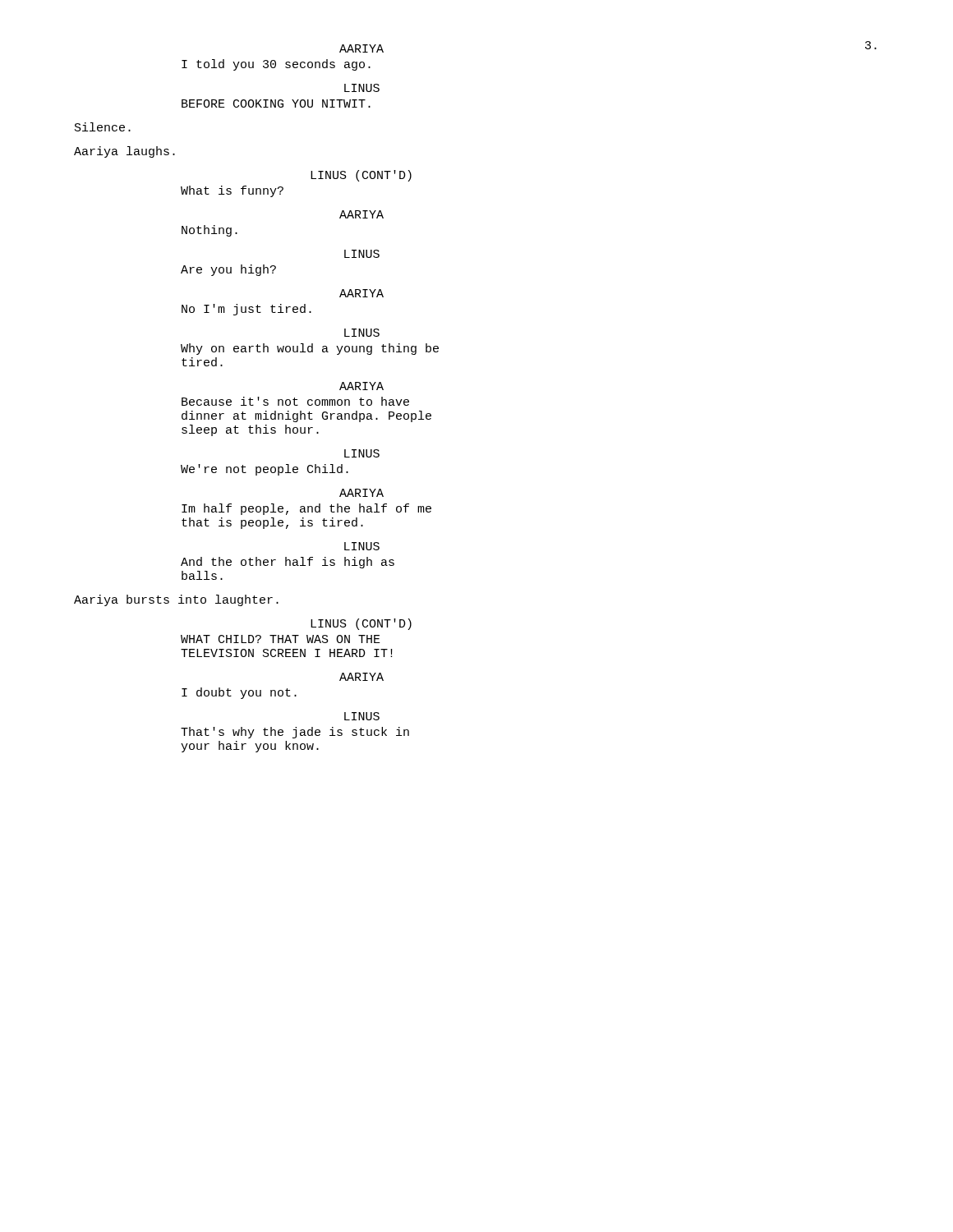Click the passage that begins "AARIYA I told you 30"
Viewport: 953px width, 1232px height.
pyautogui.click(x=361, y=48)
